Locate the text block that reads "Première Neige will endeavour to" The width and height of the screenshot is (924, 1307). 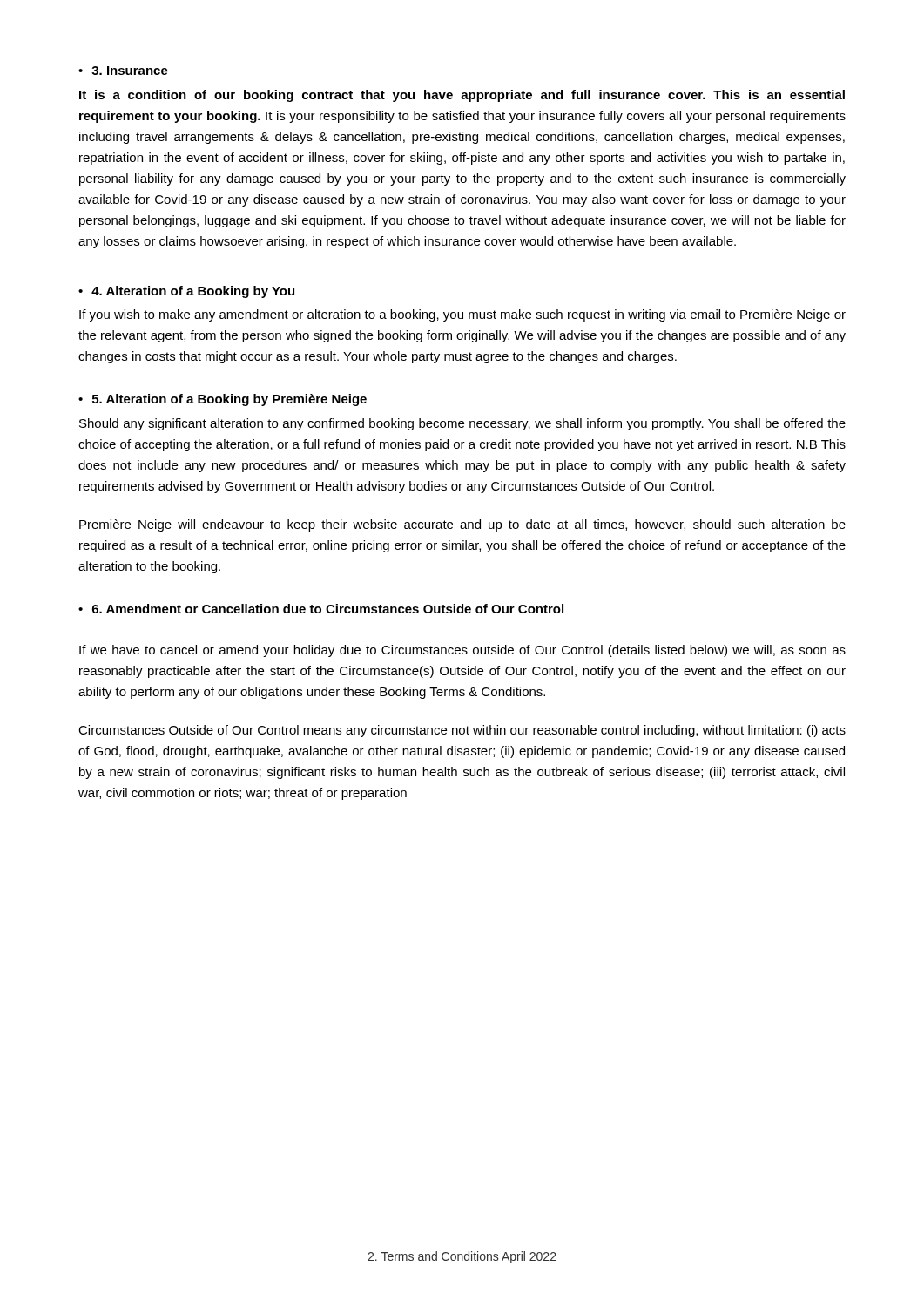coord(462,545)
